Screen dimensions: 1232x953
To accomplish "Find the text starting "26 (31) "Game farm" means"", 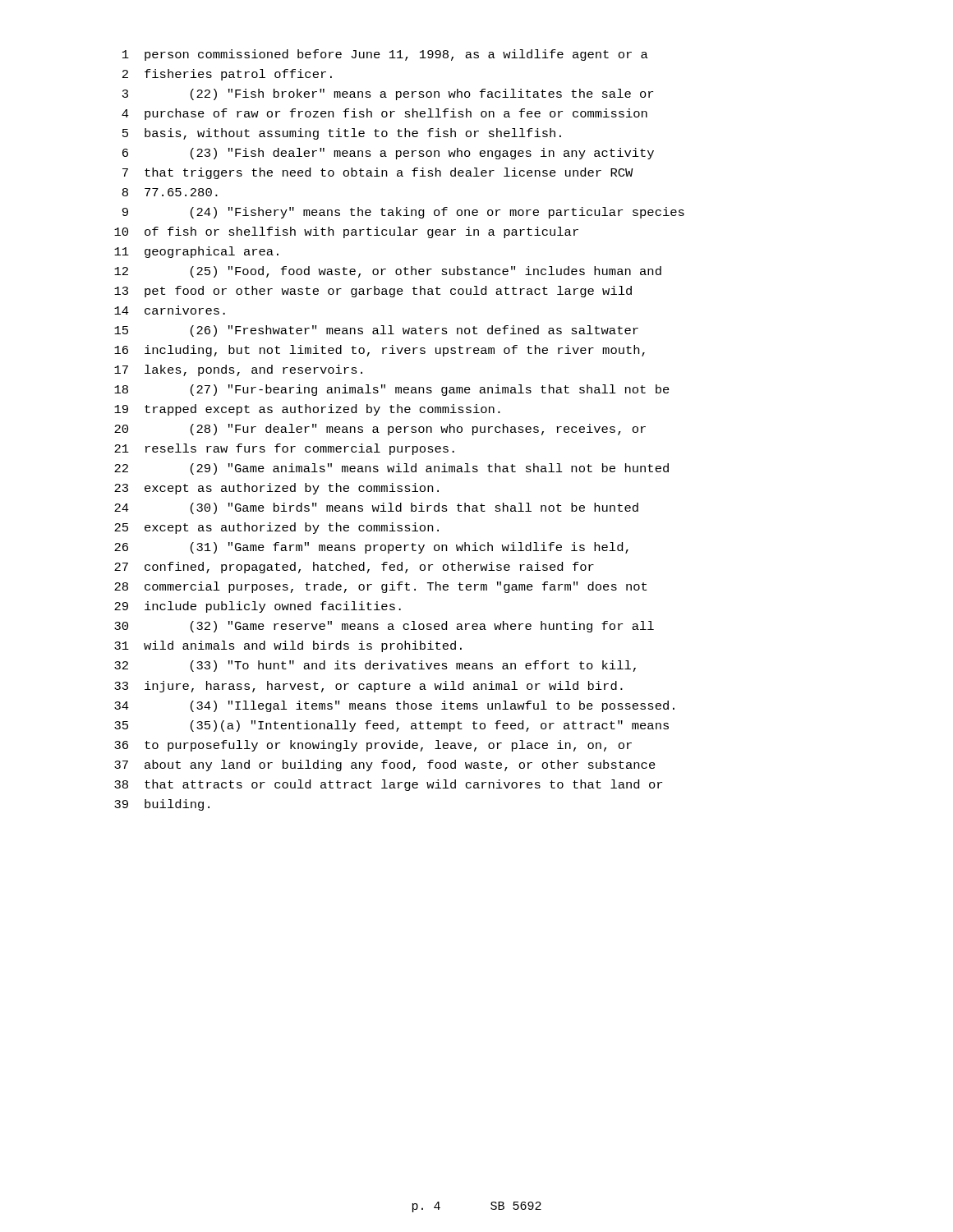I will 491,548.
